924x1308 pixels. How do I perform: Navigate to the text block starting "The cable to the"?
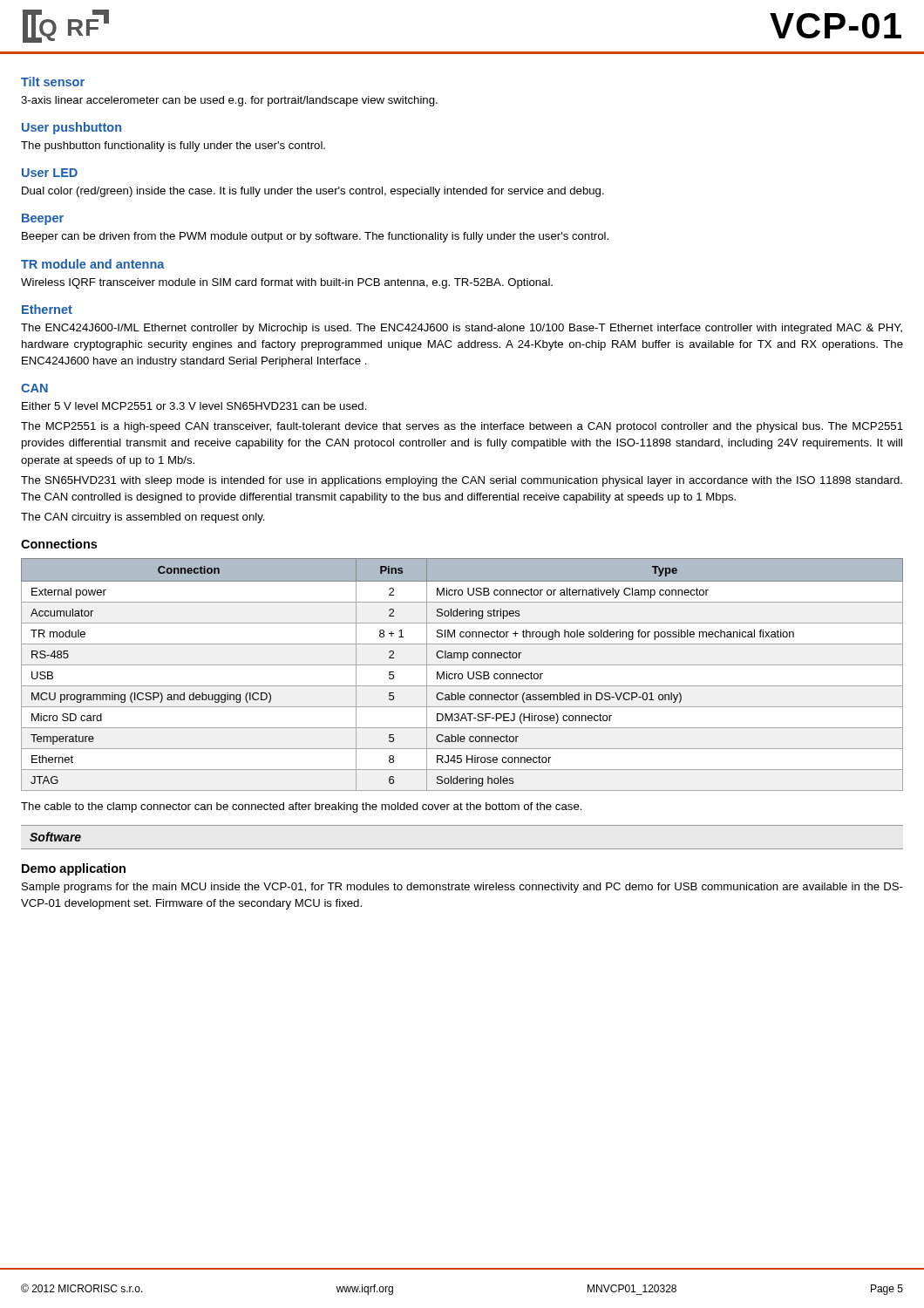pos(302,806)
